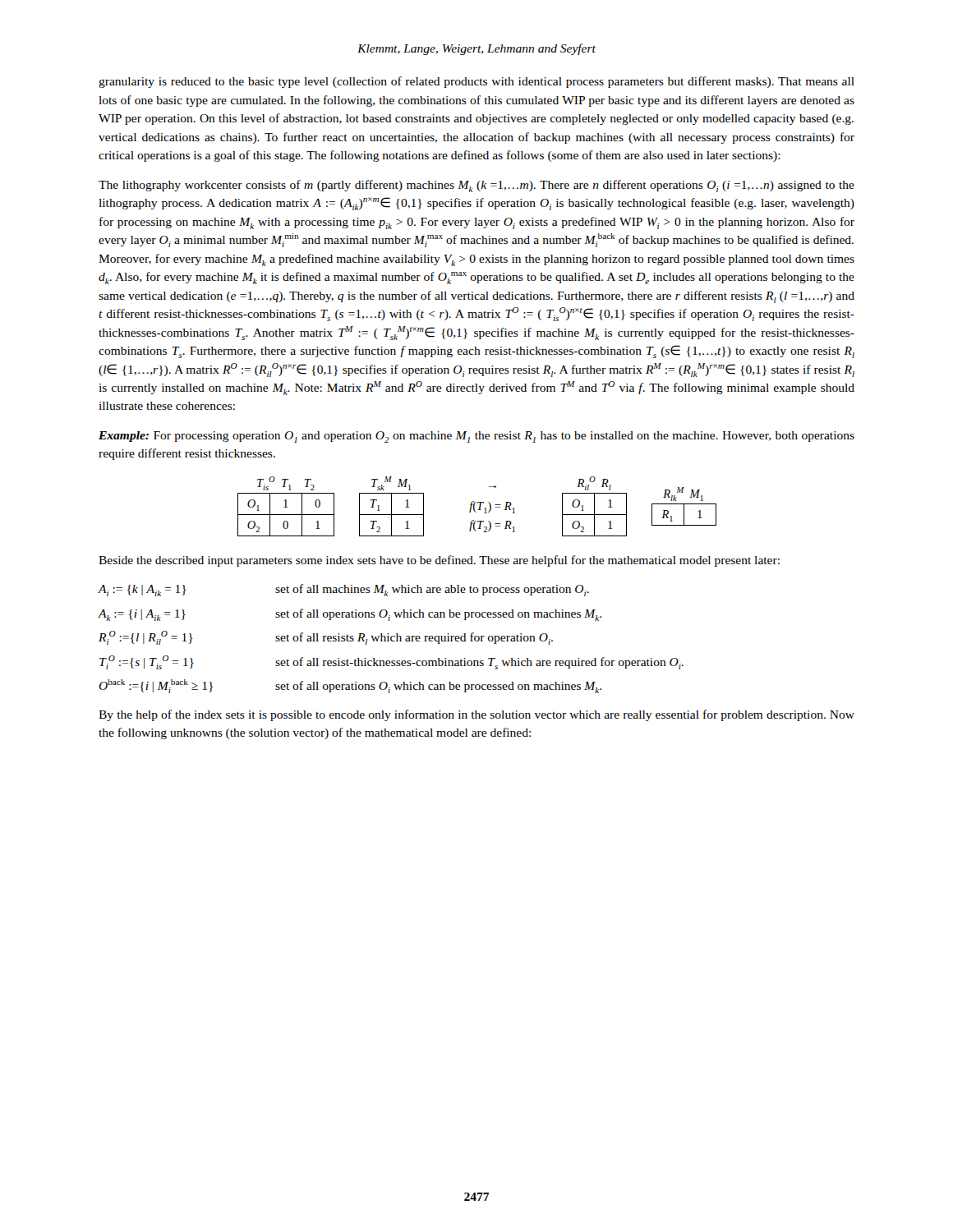
Task: Click on the text block with the text "Example: For processing operation O1 and"
Action: coord(476,445)
